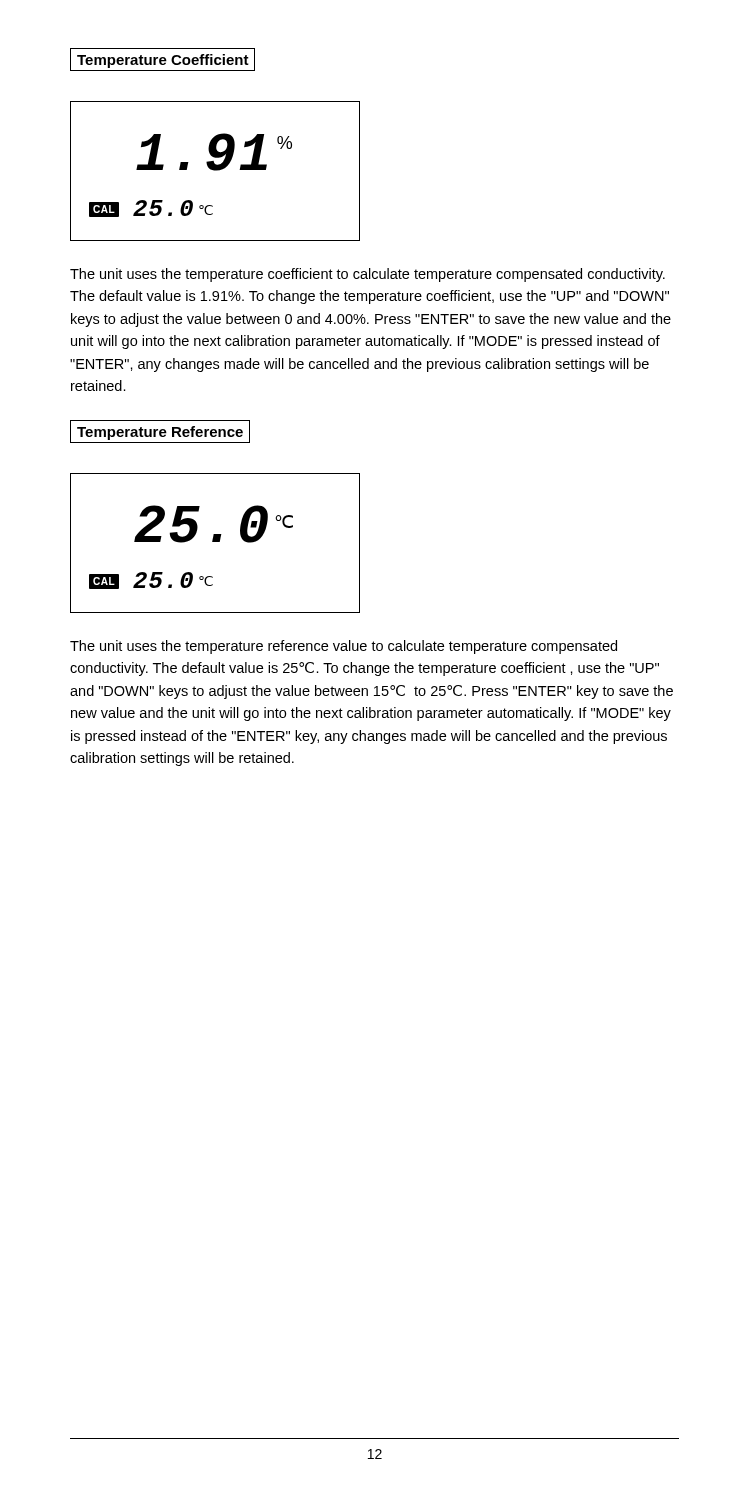Locate the text block that says "The unit uses the temperature coefficient to"
Viewport: 749px width, 1500px height.
pyautogui.click(x=371, y=330)
